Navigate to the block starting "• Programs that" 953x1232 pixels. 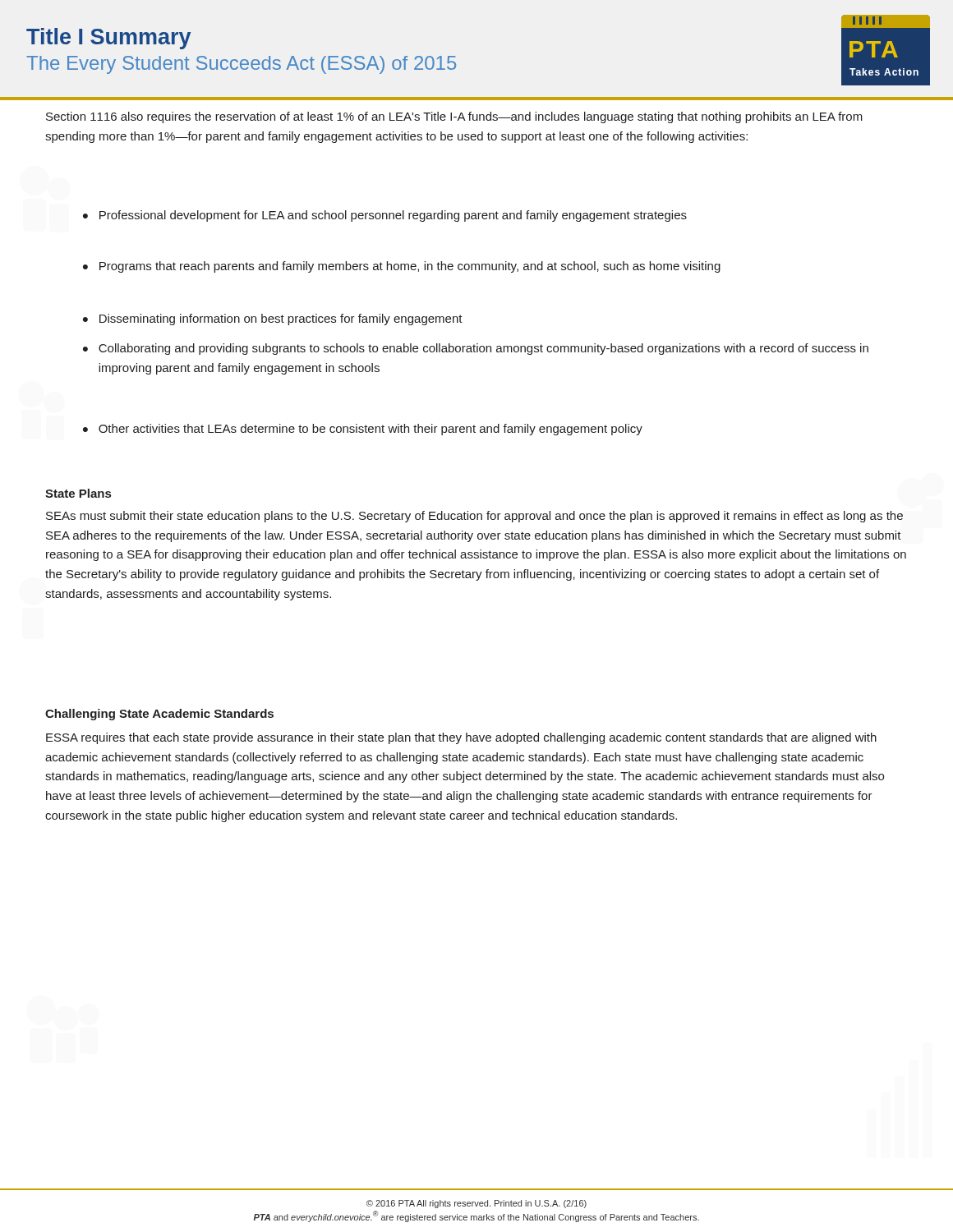tap(401, 267)
